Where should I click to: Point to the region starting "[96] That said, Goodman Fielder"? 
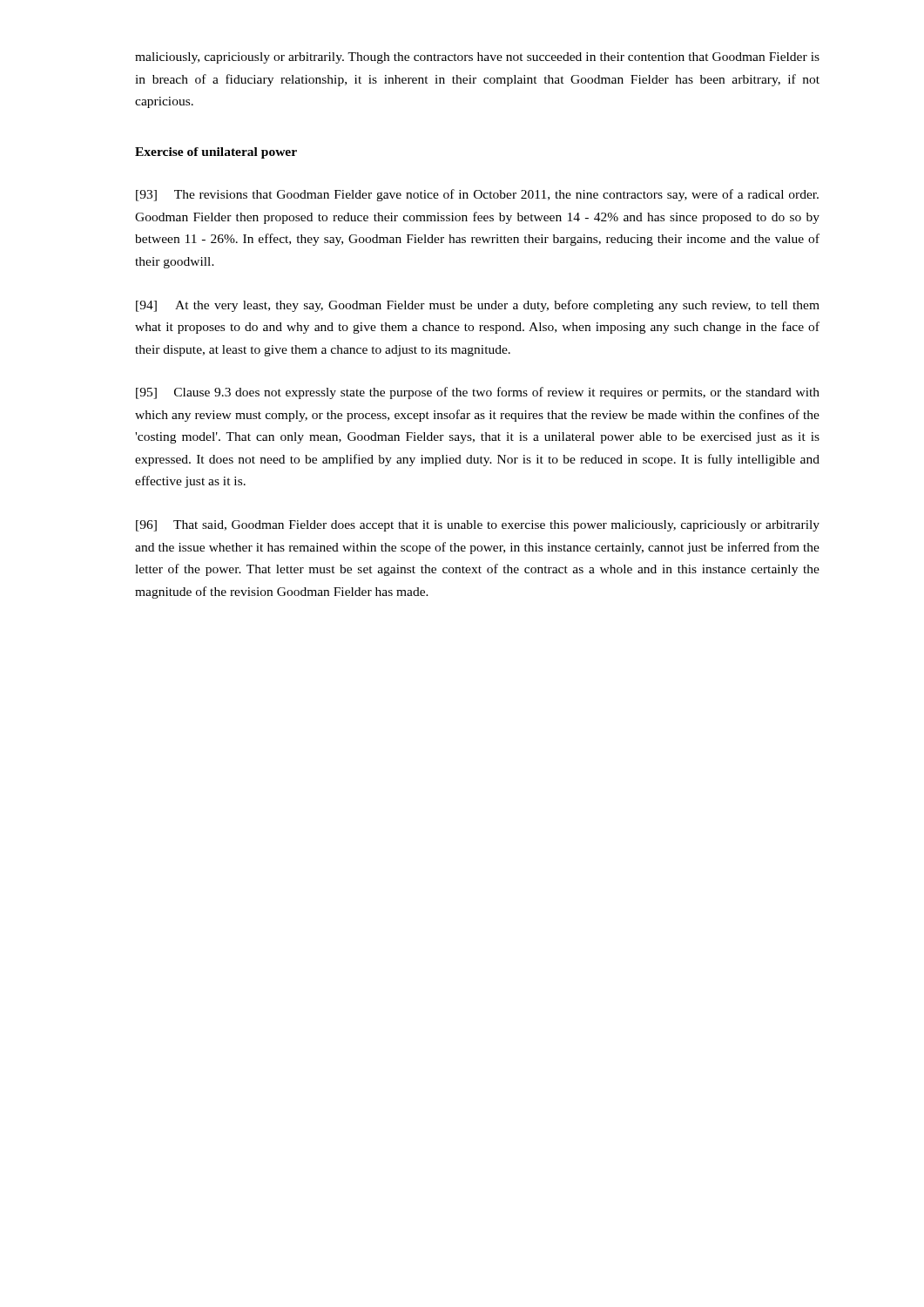pos(477,558)
